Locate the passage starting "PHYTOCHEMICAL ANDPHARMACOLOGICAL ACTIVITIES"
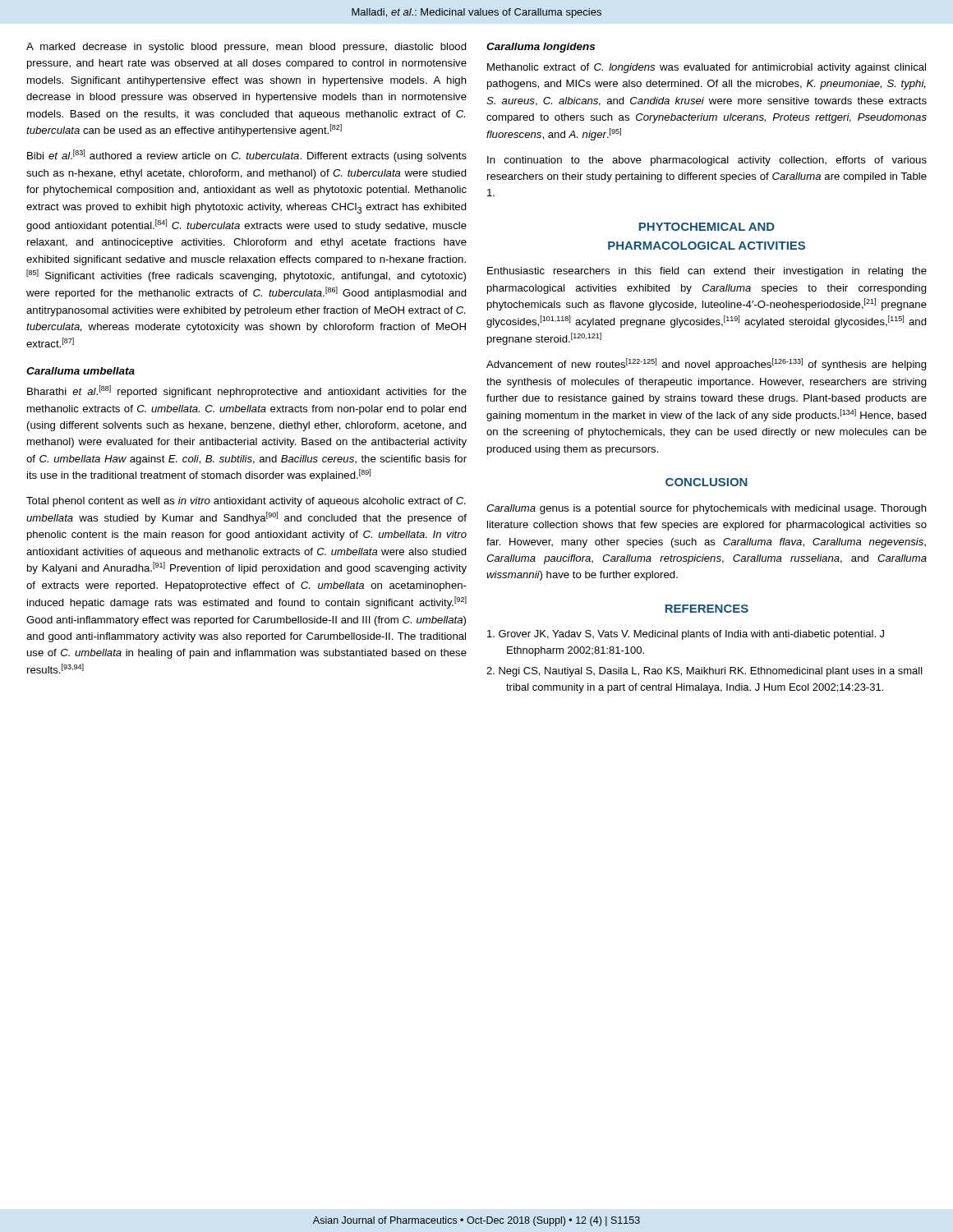This screenshot has width=953, height=1232. [707, 236]
